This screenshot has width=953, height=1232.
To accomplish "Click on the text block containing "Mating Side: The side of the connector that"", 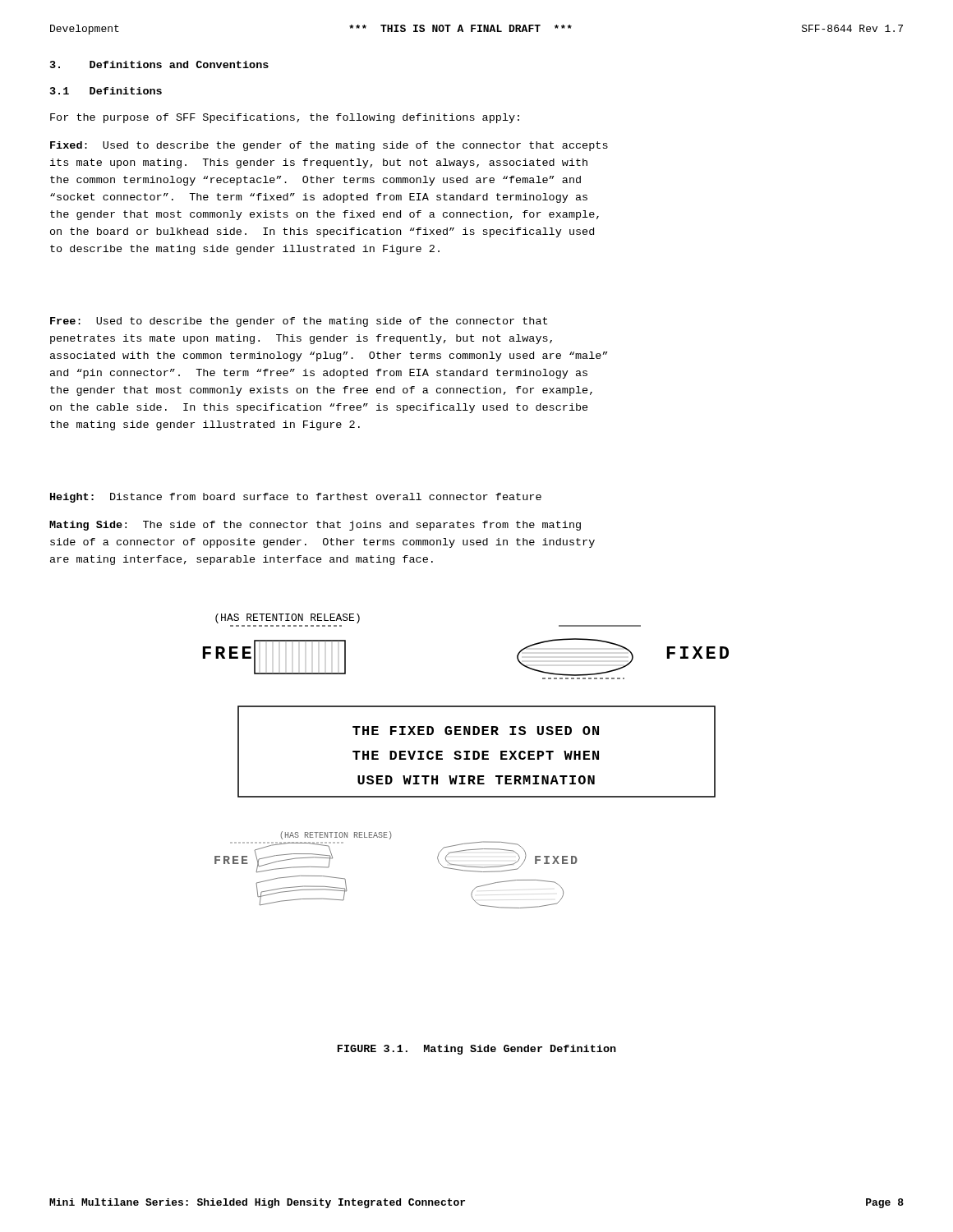I will [x=322, y=542].
